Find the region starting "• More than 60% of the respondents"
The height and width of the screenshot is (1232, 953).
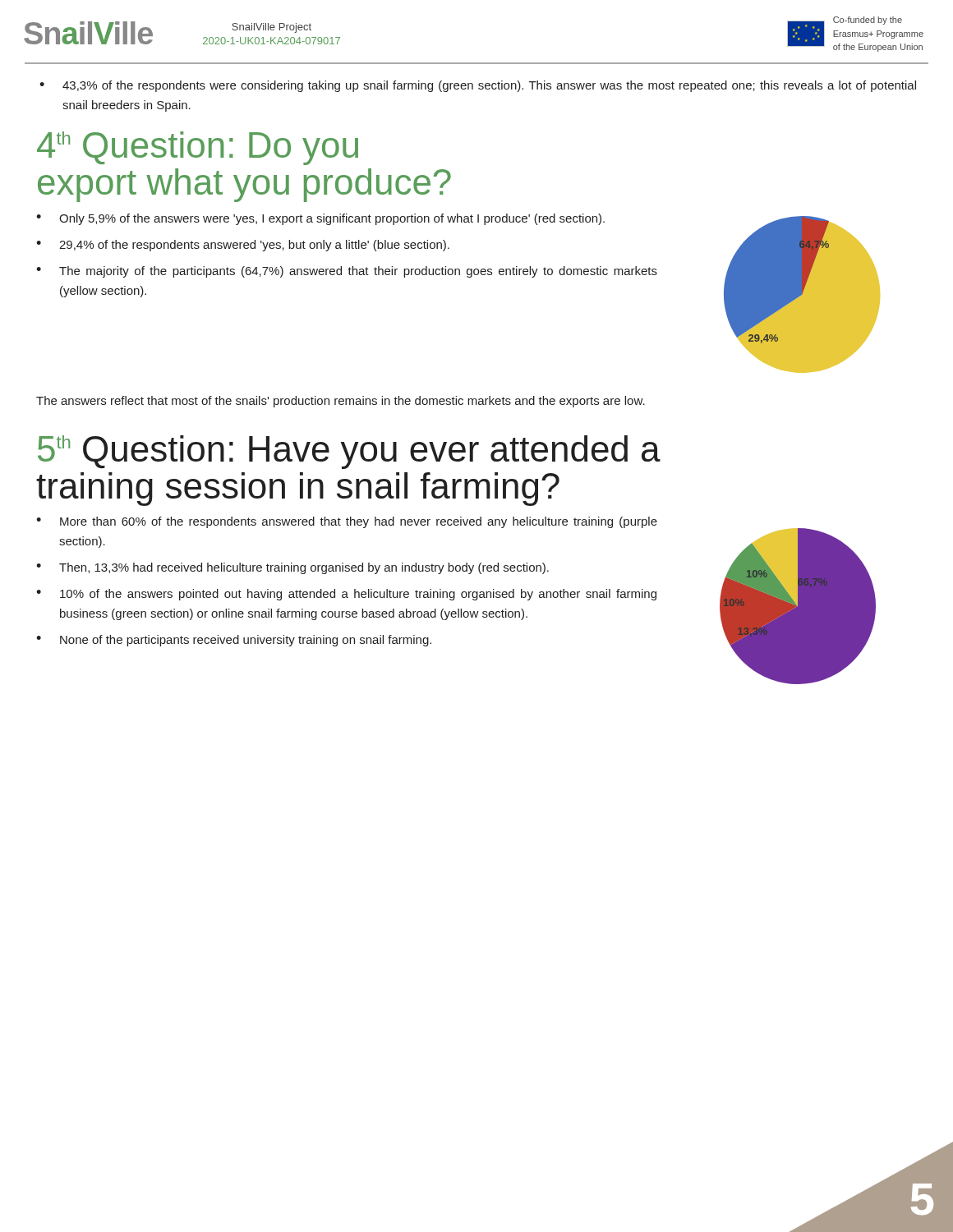pos(347,531)
